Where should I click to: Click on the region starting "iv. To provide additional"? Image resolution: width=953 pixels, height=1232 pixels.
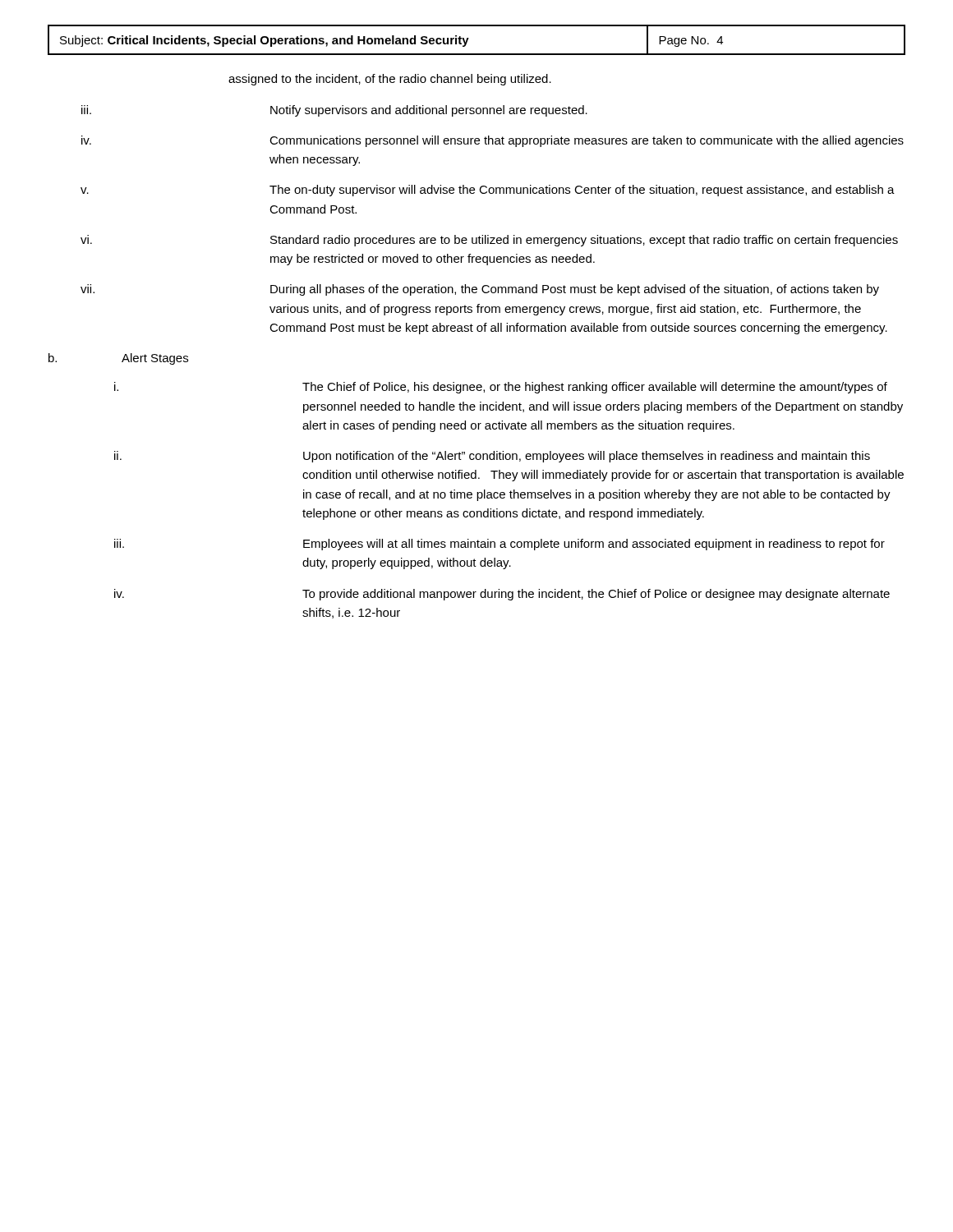point(476,603)
